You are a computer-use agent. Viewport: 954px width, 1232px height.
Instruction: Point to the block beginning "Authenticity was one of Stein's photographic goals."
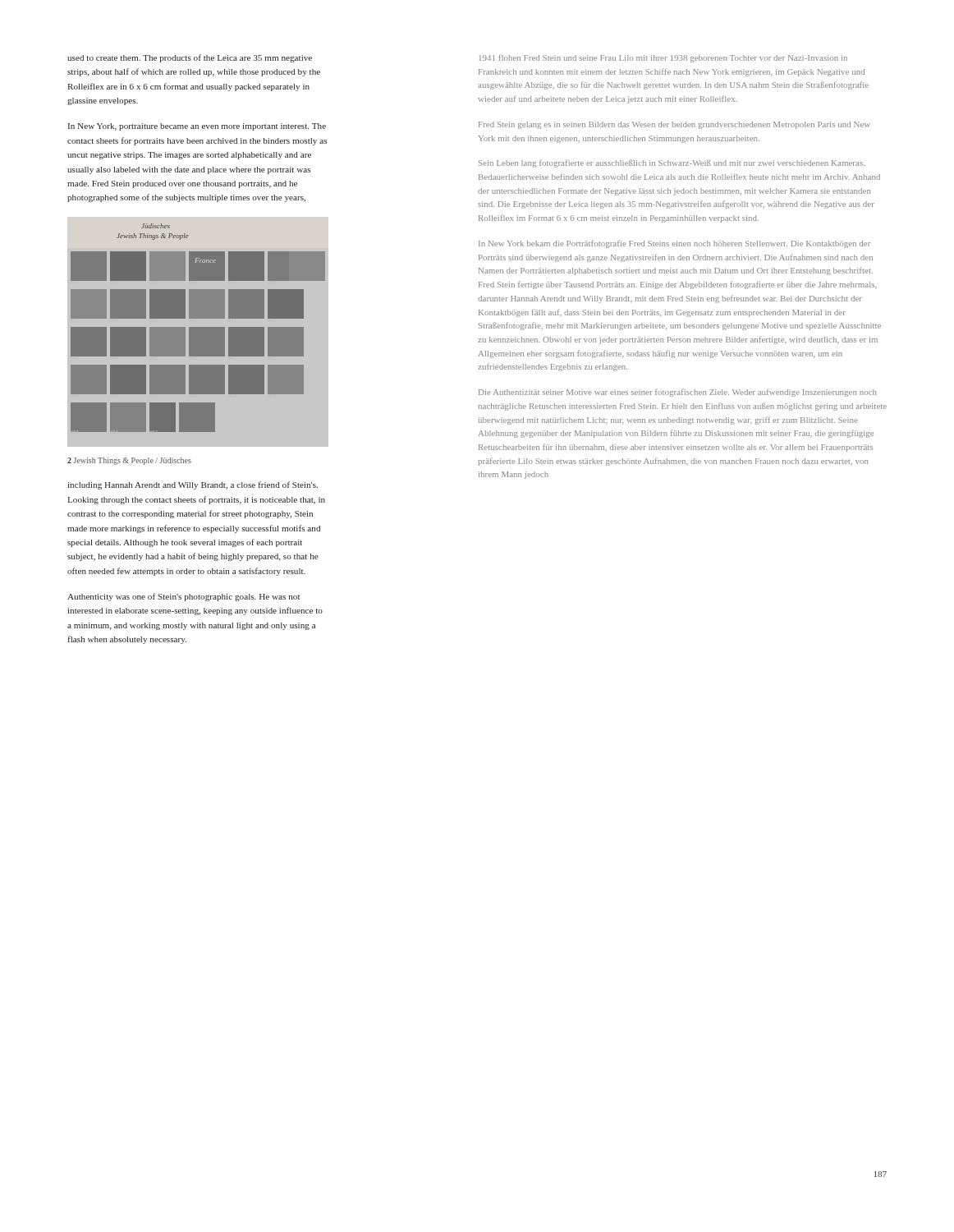(x=195, y=618)
